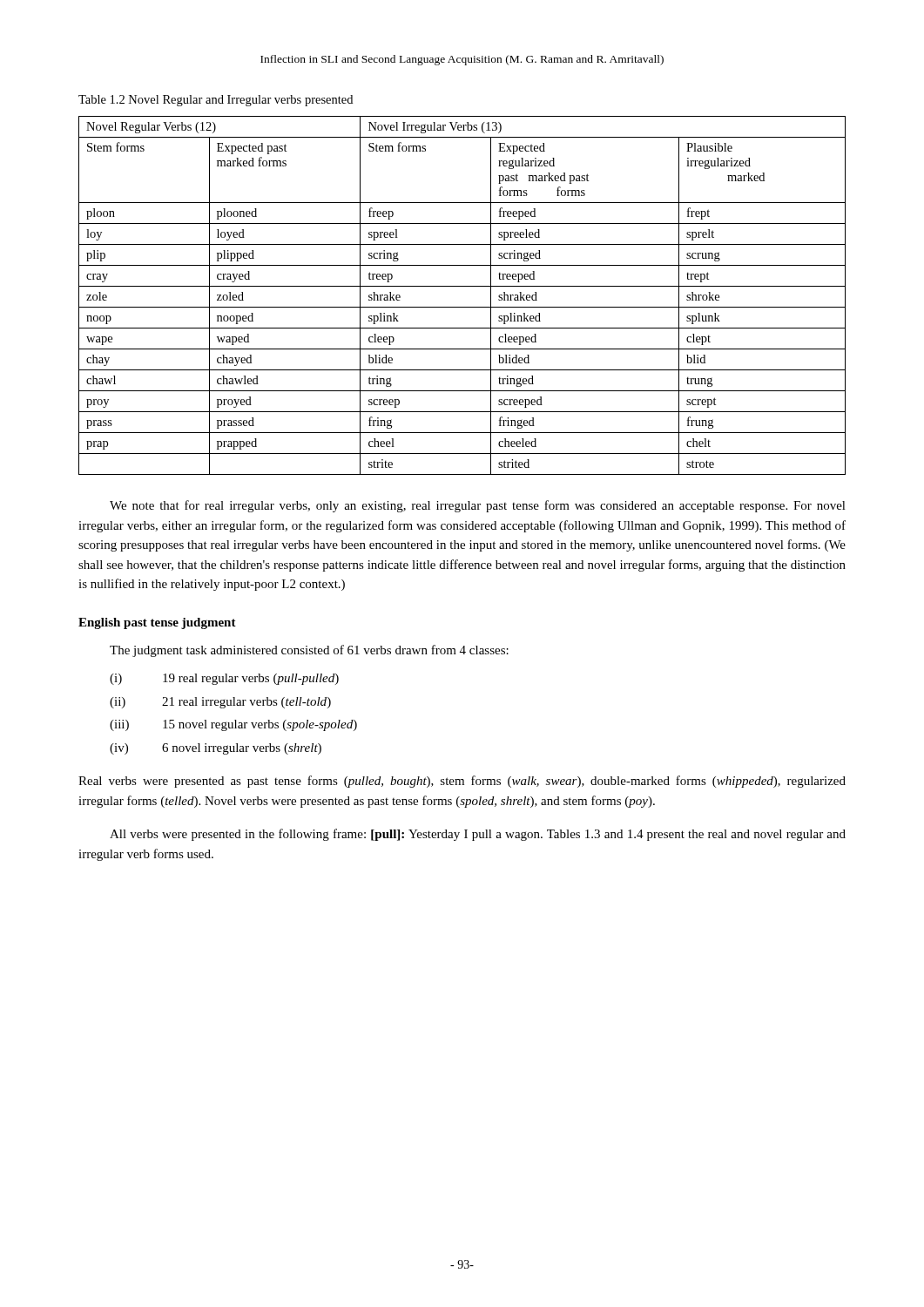Viewport: 924px width, 1307px height.
Task: Find the text block that reads "The judgment task administered consisted of"
Action: click(x=309, y=650)
